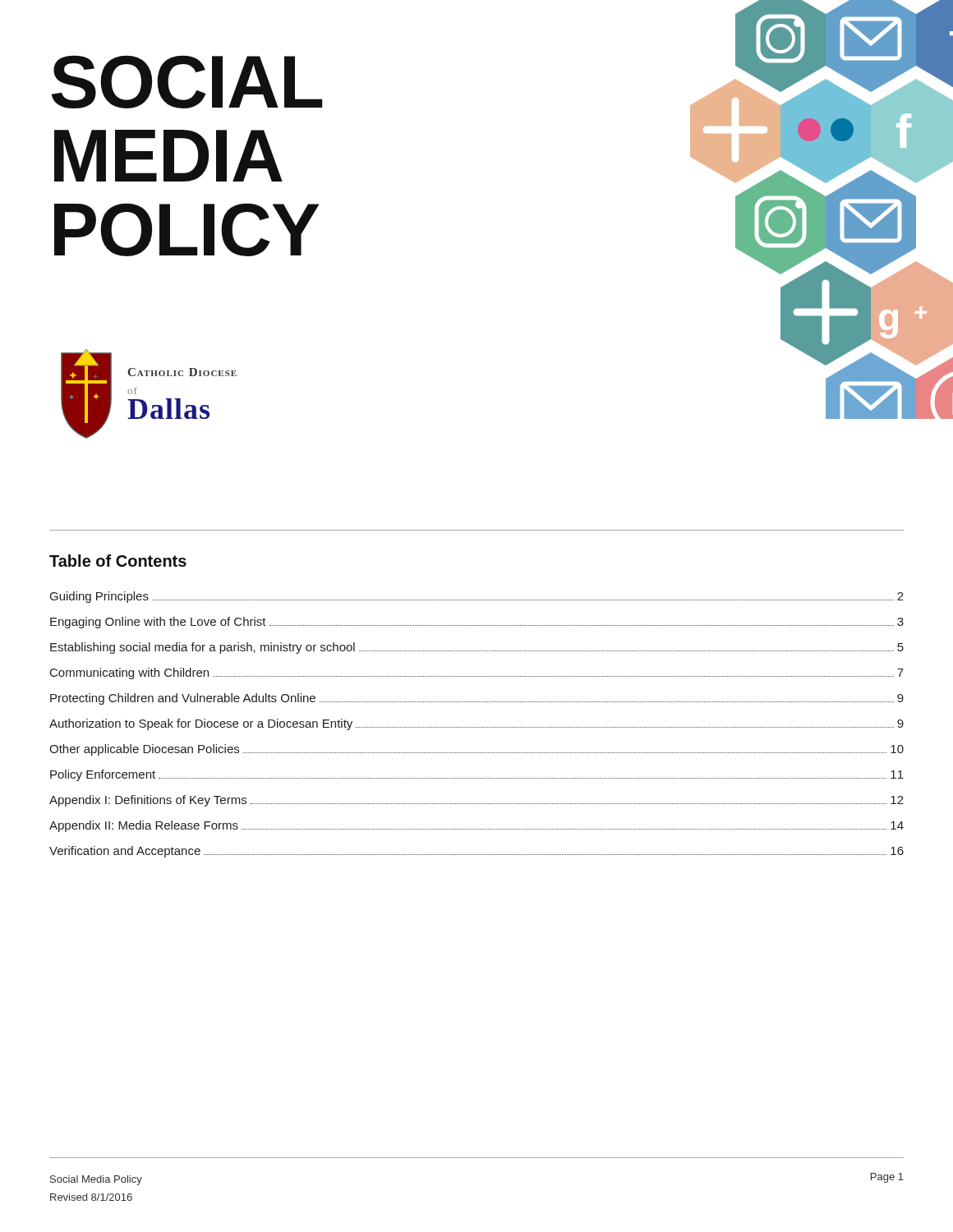Viewport: 953px width, 1232px height.
Task: Click on the element starting "Guiding Principles 2"
Action: (x=476, y=596)
